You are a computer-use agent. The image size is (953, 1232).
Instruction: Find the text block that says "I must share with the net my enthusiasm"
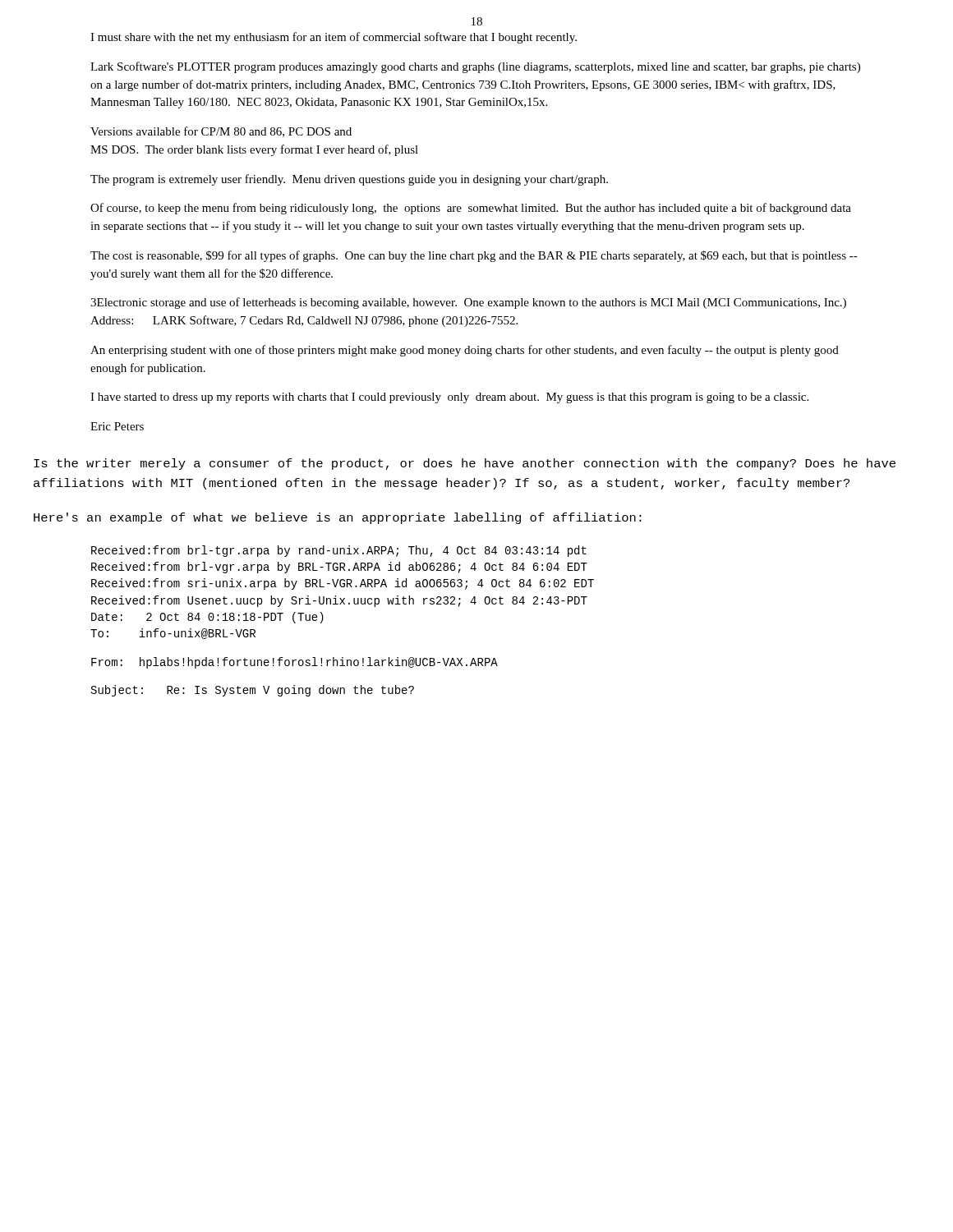pos(334,37)
